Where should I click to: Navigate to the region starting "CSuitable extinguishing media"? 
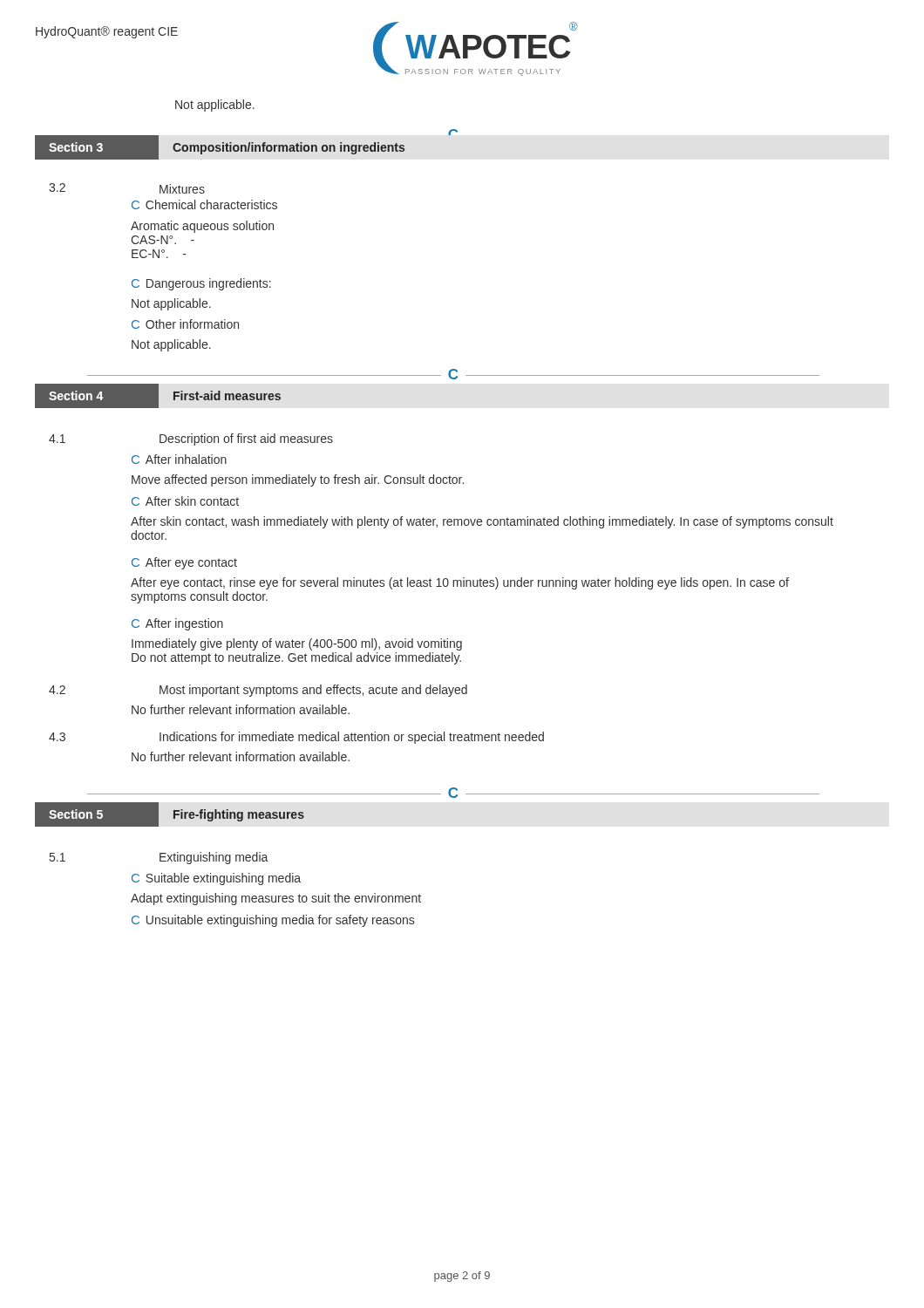[x=216, y=878]
